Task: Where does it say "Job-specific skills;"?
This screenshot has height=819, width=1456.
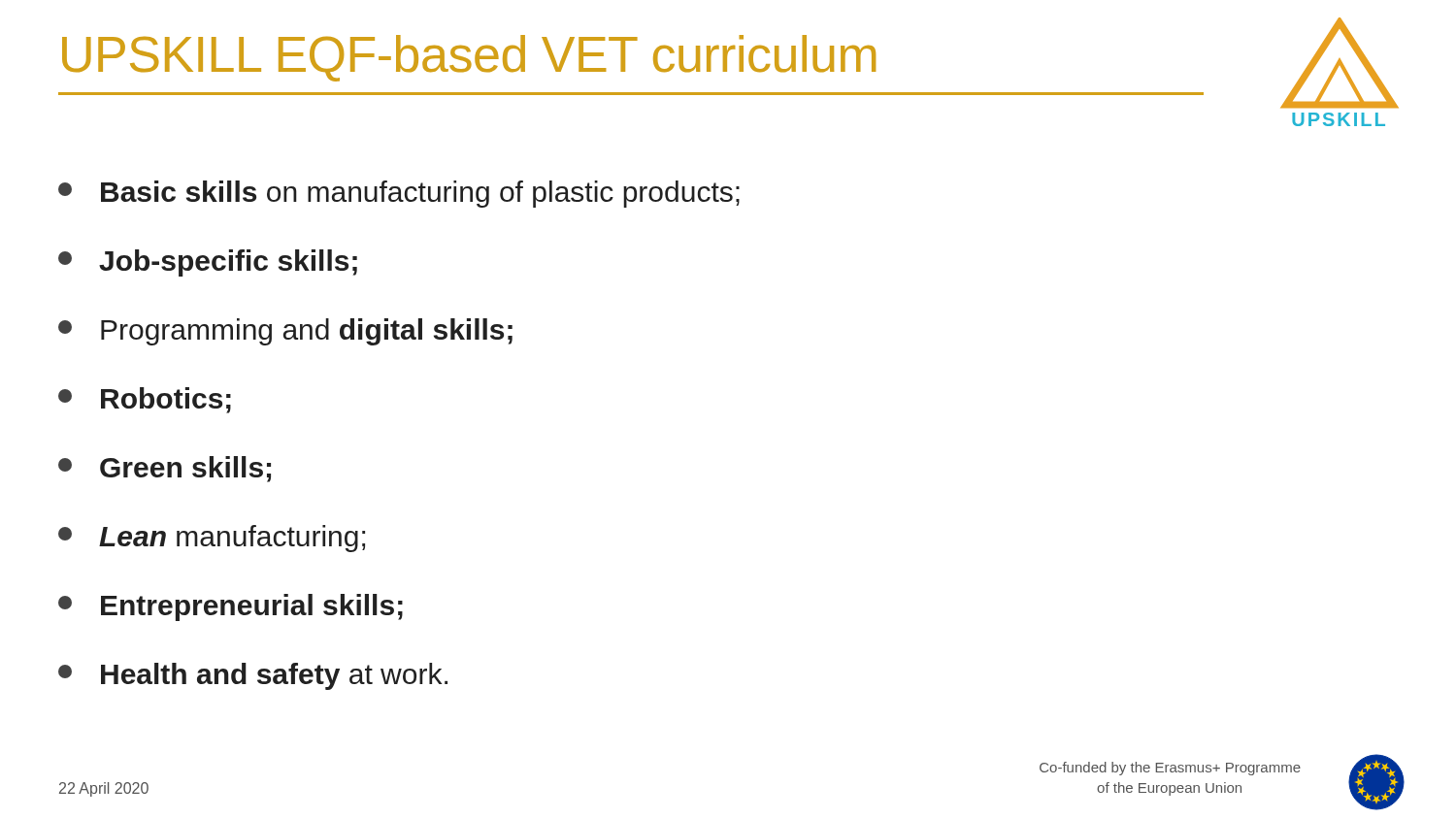Action: (x=209, y=261)
